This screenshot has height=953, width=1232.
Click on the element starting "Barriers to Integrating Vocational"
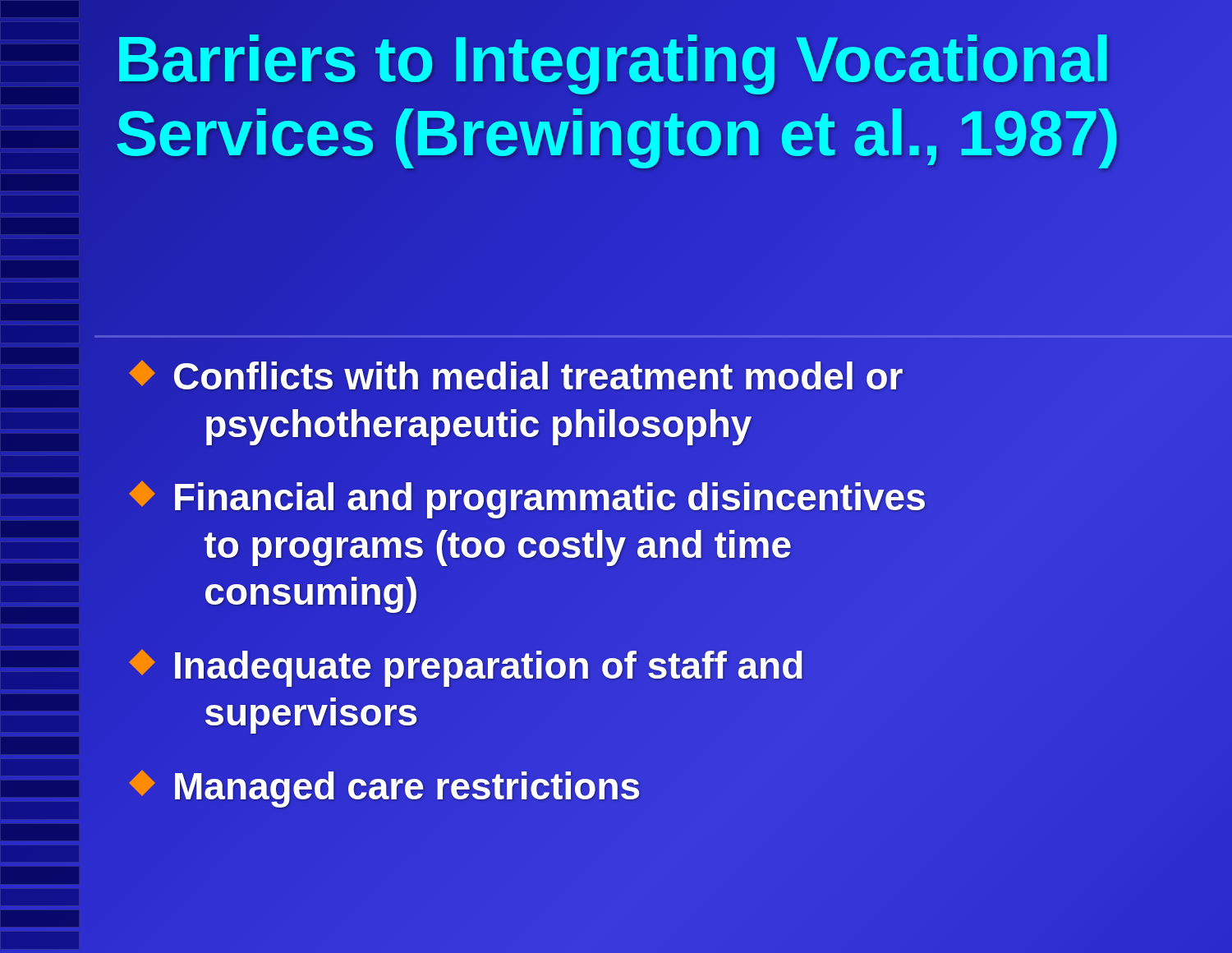617,96
